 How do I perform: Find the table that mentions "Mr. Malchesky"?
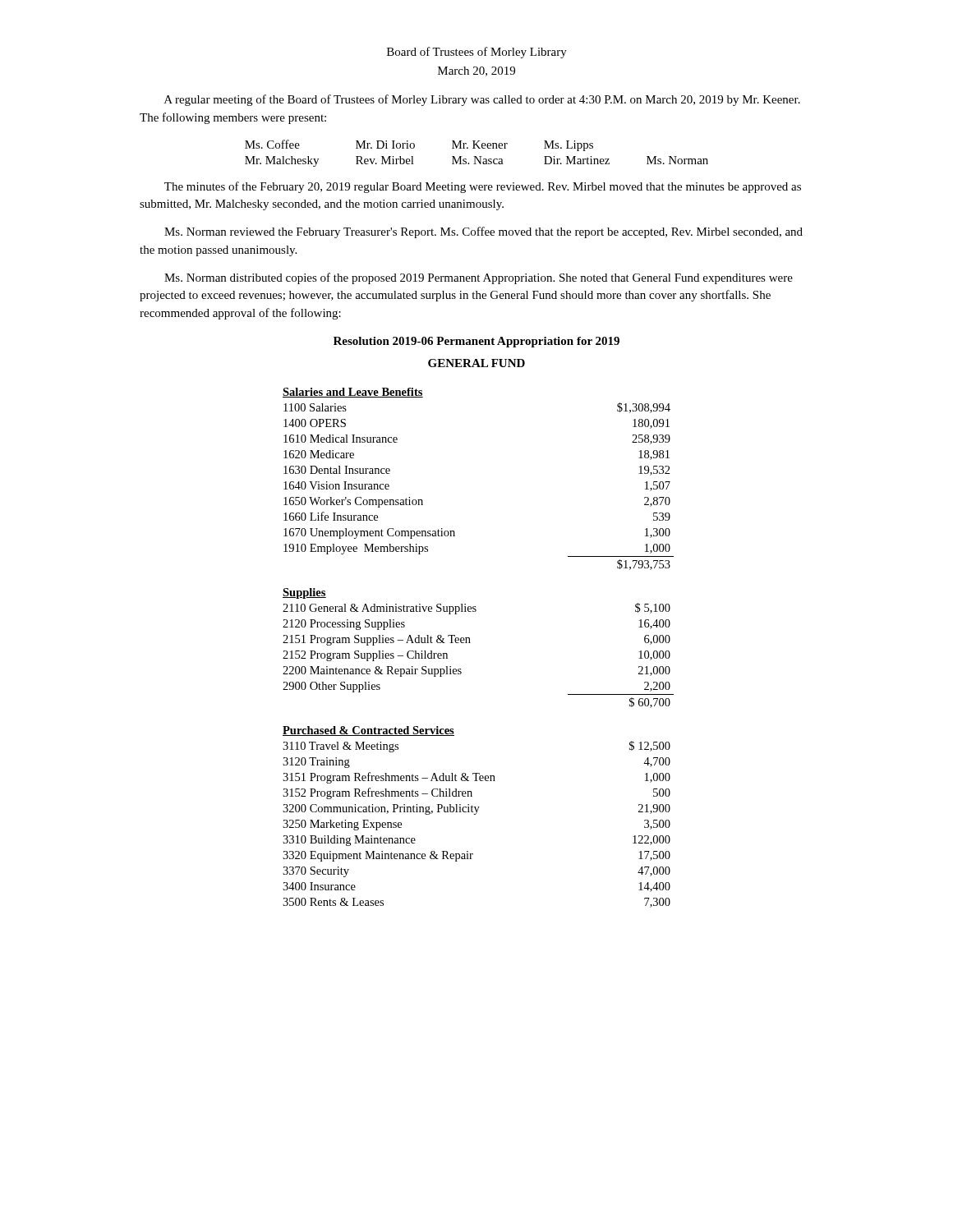tap(476, 152)
